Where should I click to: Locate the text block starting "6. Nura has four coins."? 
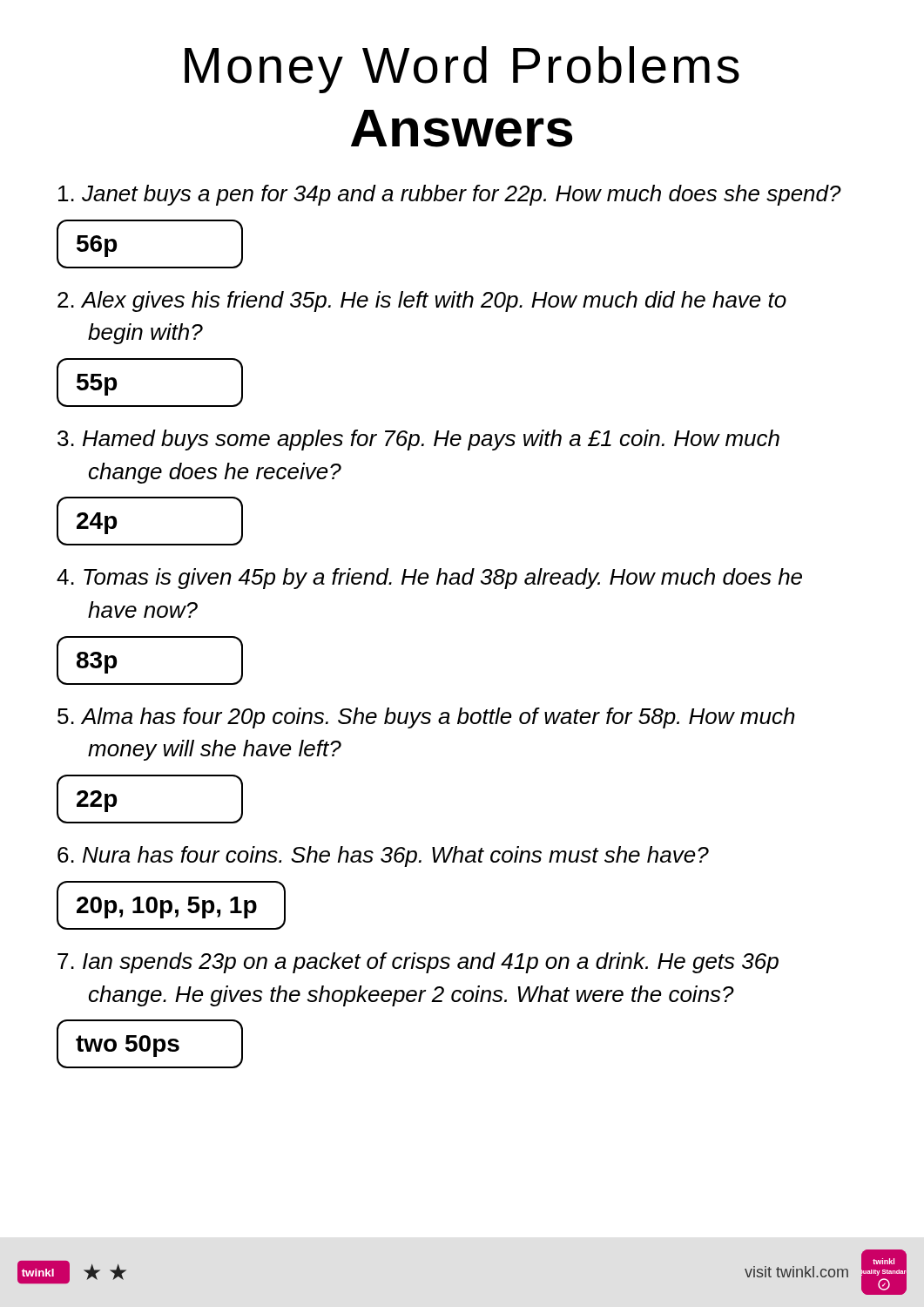[x=383, y=857]
